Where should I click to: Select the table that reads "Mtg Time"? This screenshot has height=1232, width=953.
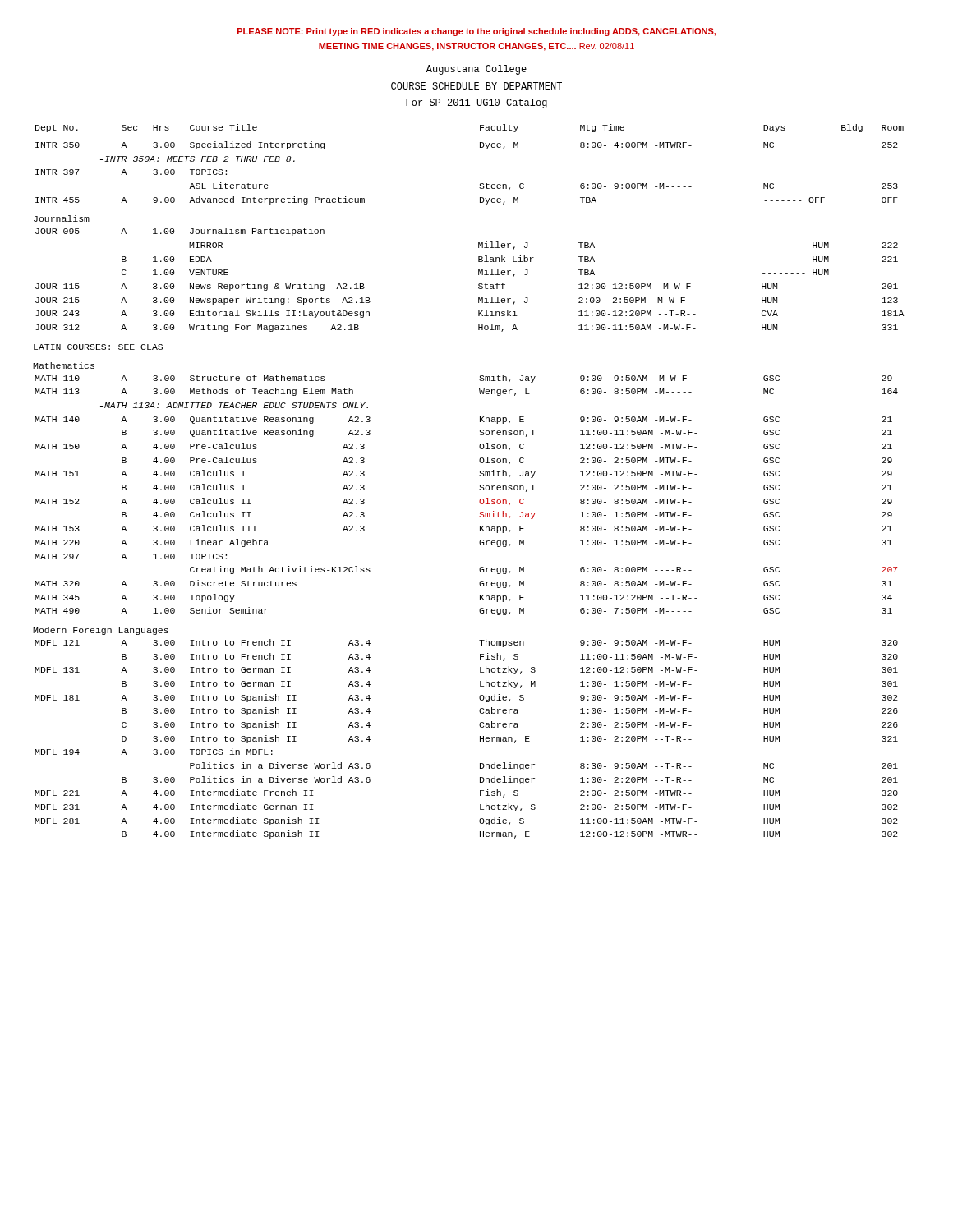coord(476,482)
